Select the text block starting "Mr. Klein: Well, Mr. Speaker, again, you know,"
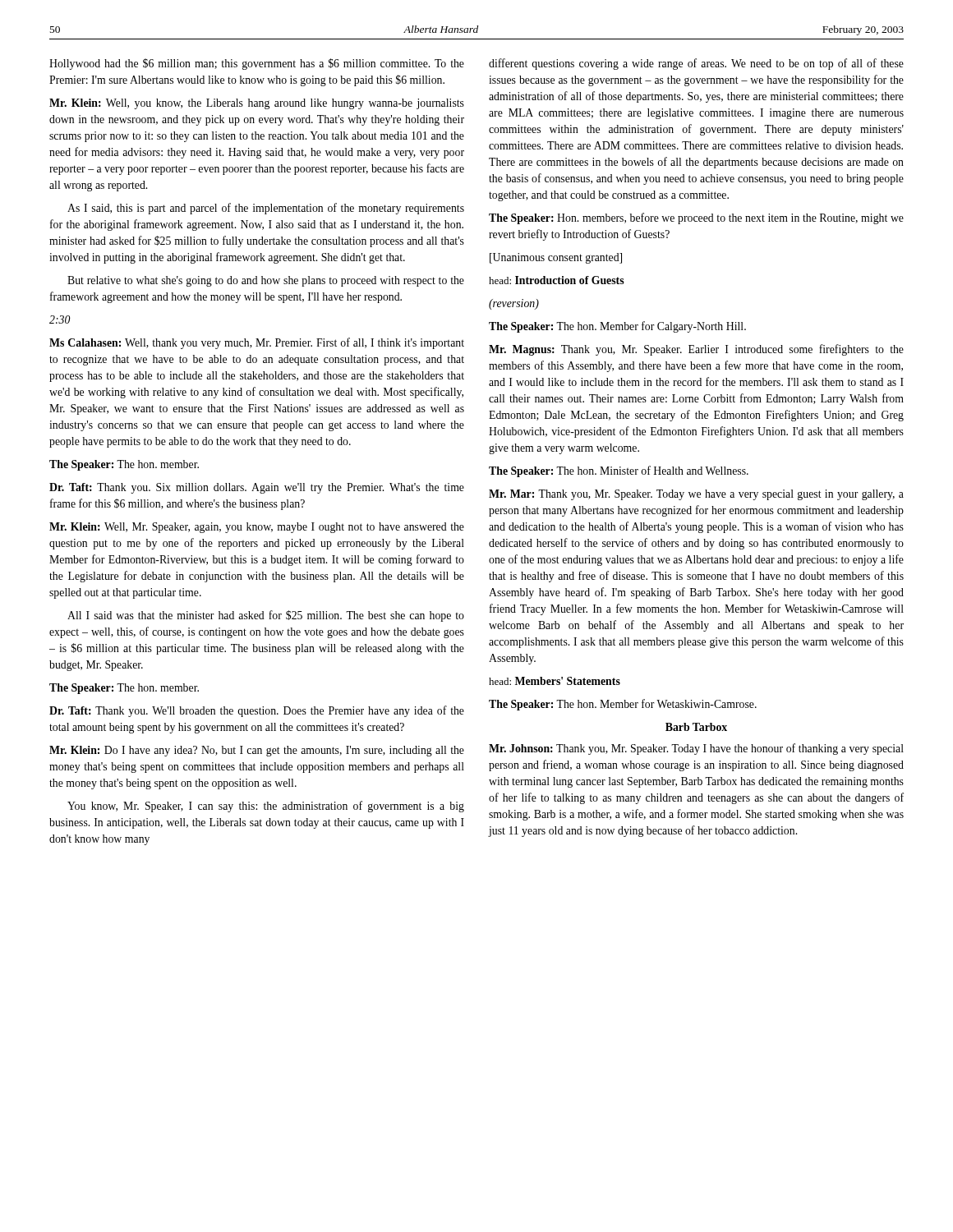This screenshot has height=1232, width=953. click(257, 528)
